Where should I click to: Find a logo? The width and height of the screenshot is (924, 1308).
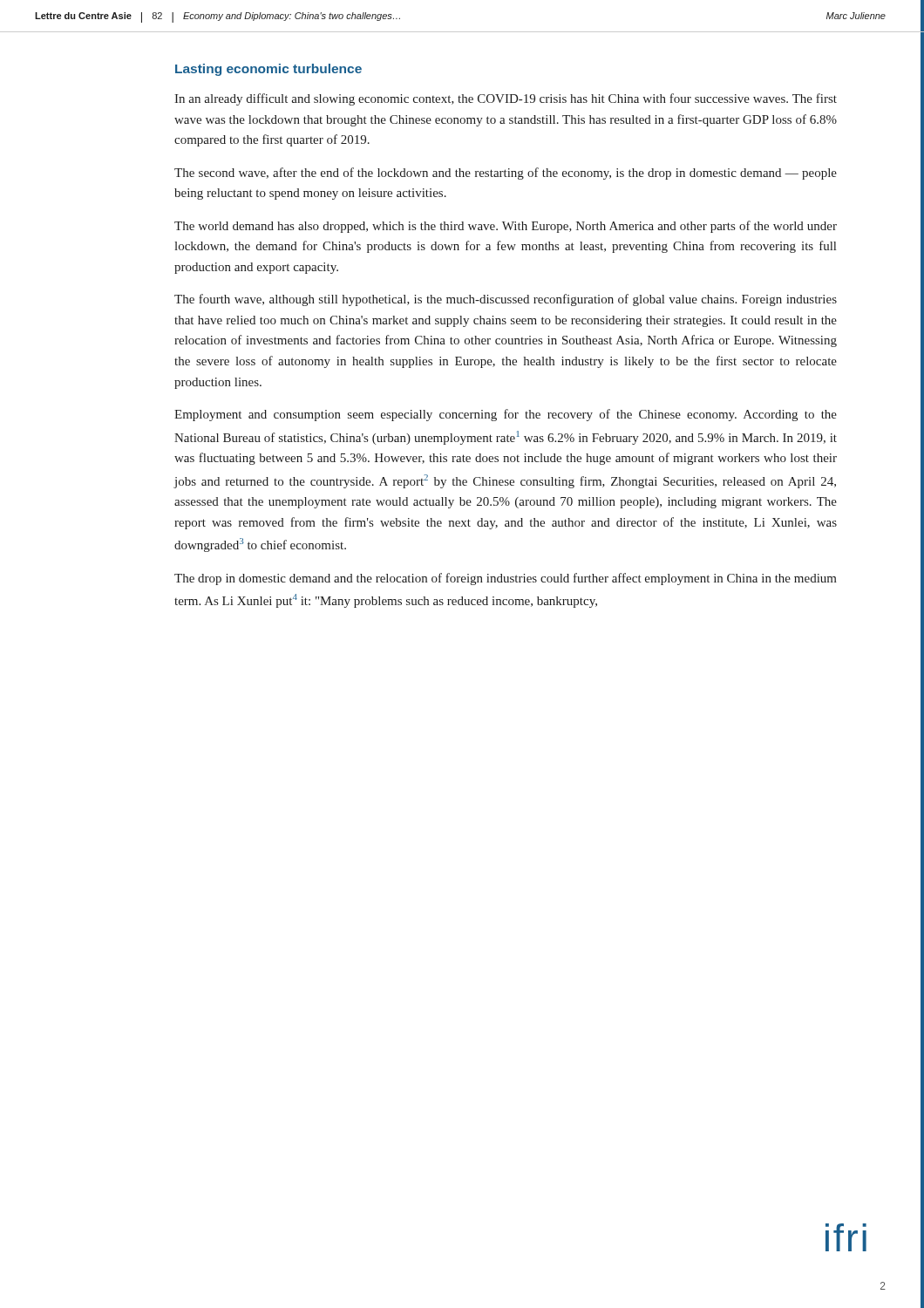point(854,1236)
